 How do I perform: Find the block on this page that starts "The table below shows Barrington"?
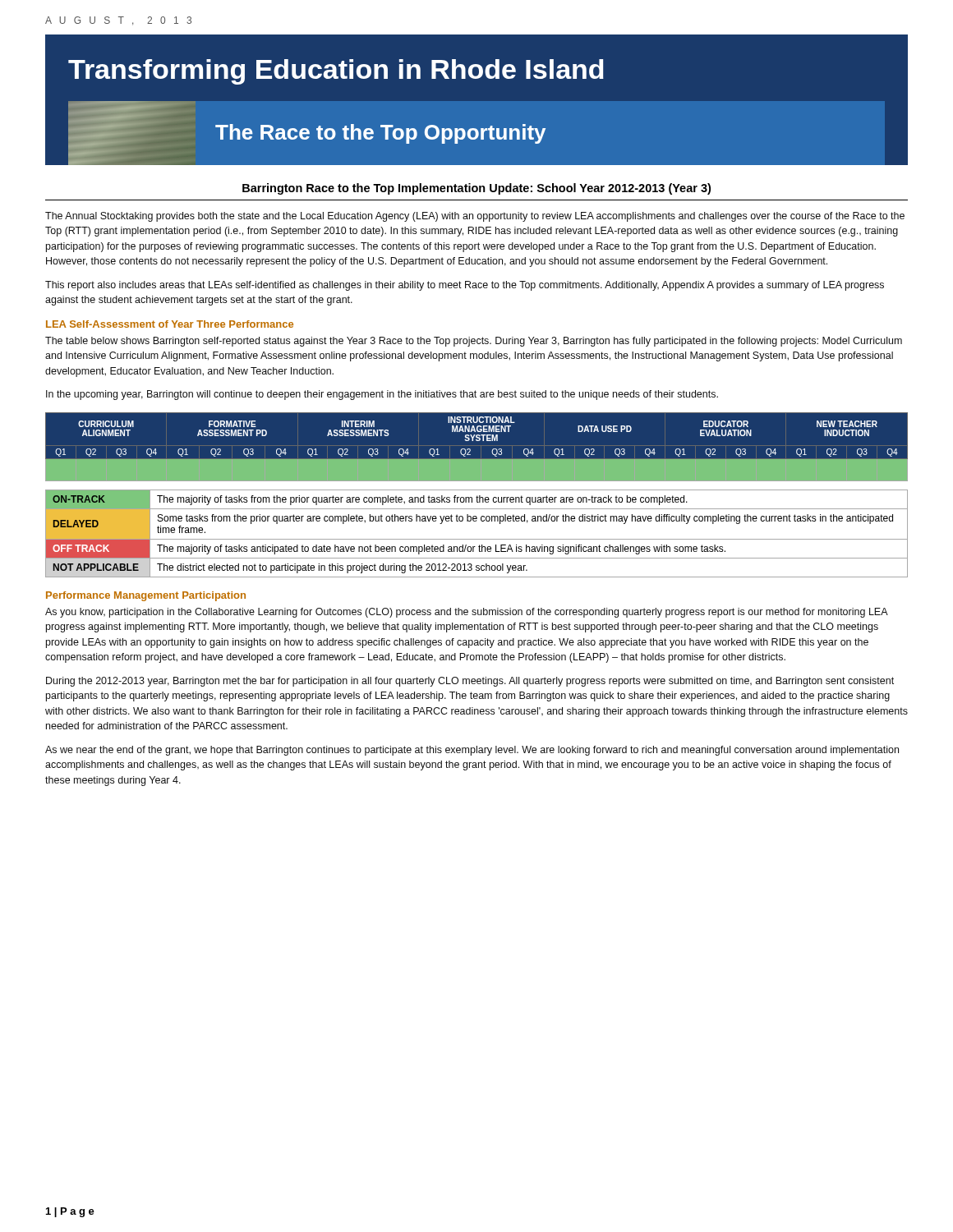coord(474,356)
